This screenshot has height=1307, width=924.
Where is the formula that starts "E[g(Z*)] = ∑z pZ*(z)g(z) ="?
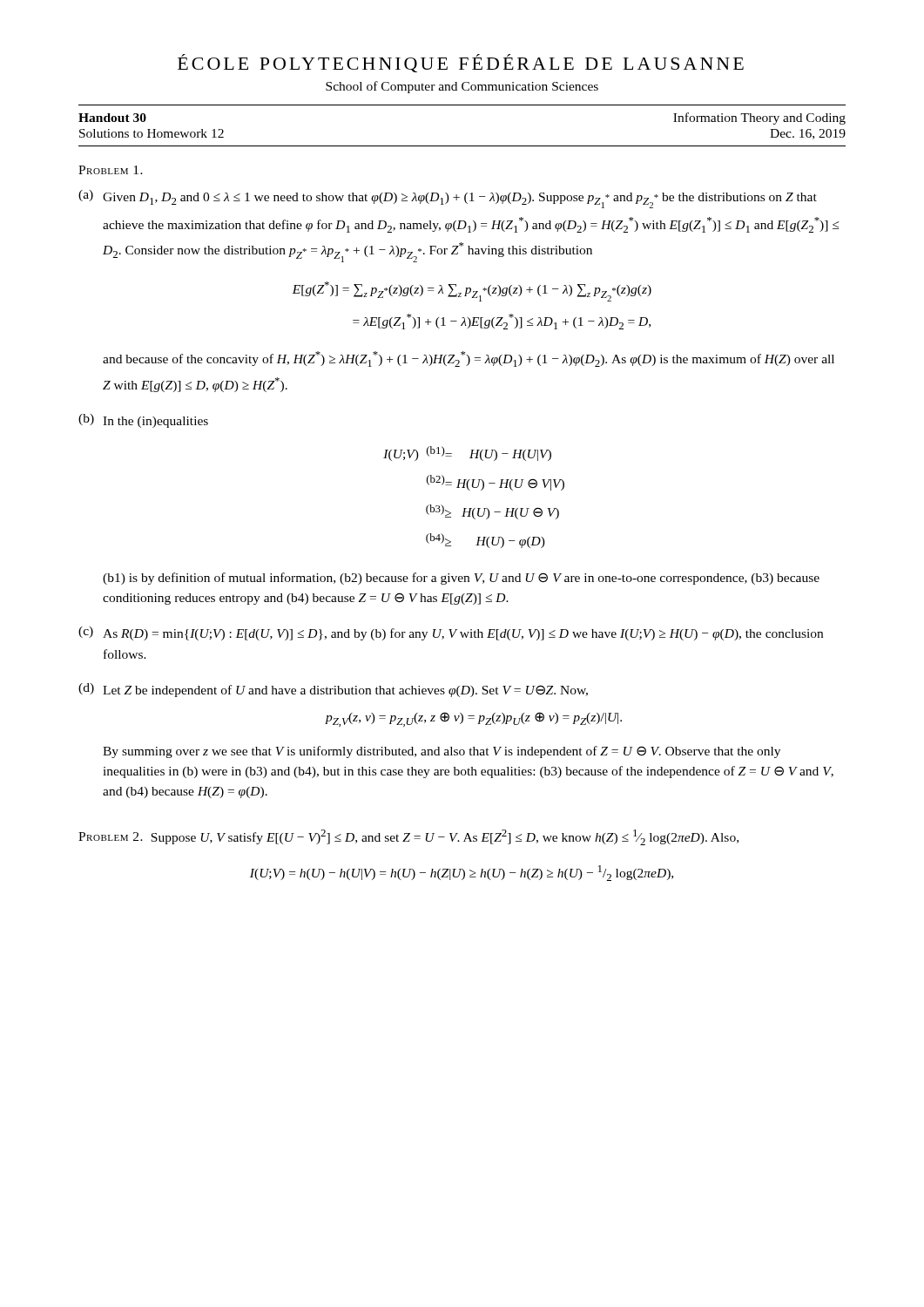tap(474, 306)
